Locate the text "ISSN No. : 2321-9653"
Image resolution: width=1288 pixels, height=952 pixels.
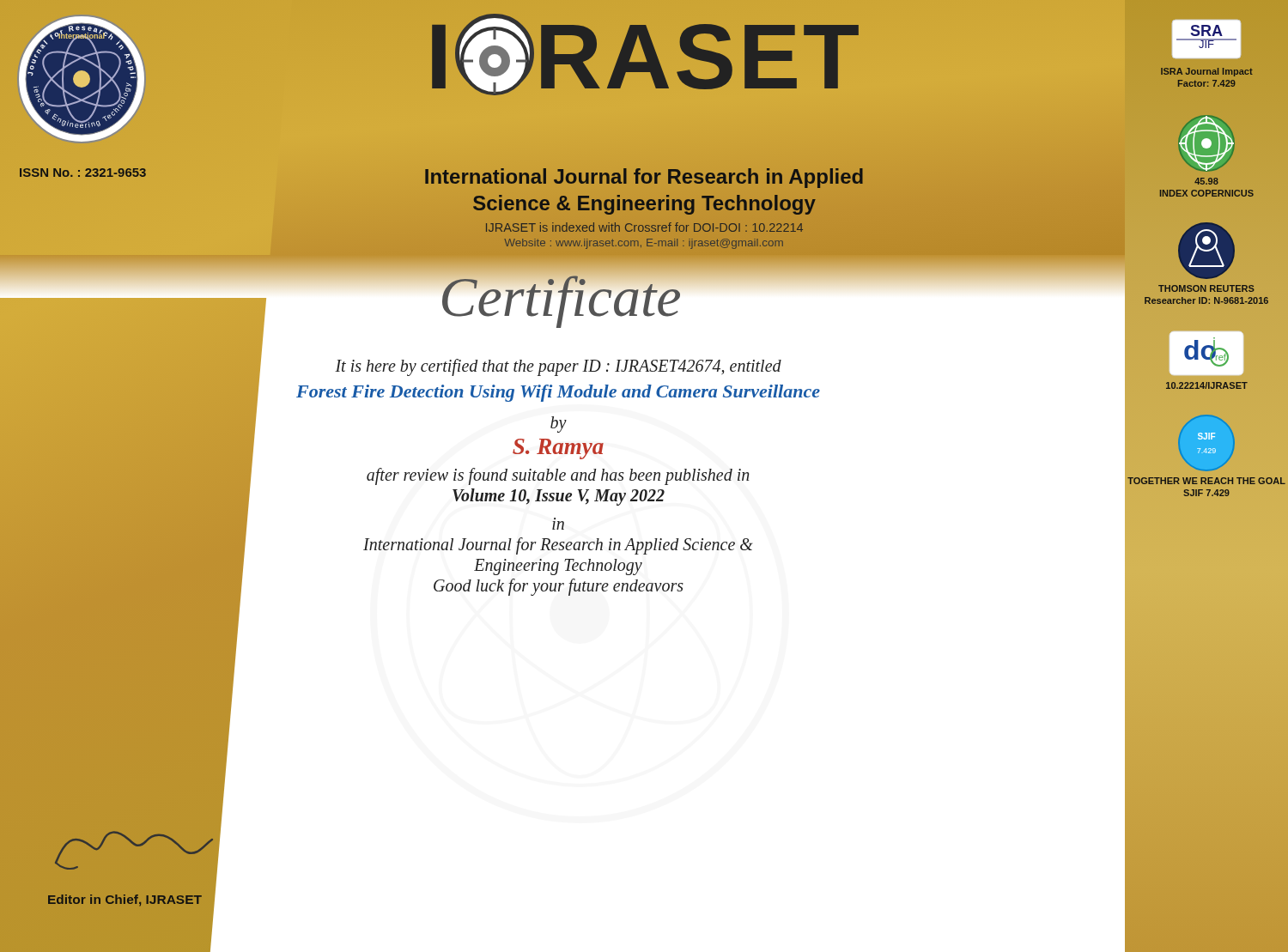click(83, 172)
